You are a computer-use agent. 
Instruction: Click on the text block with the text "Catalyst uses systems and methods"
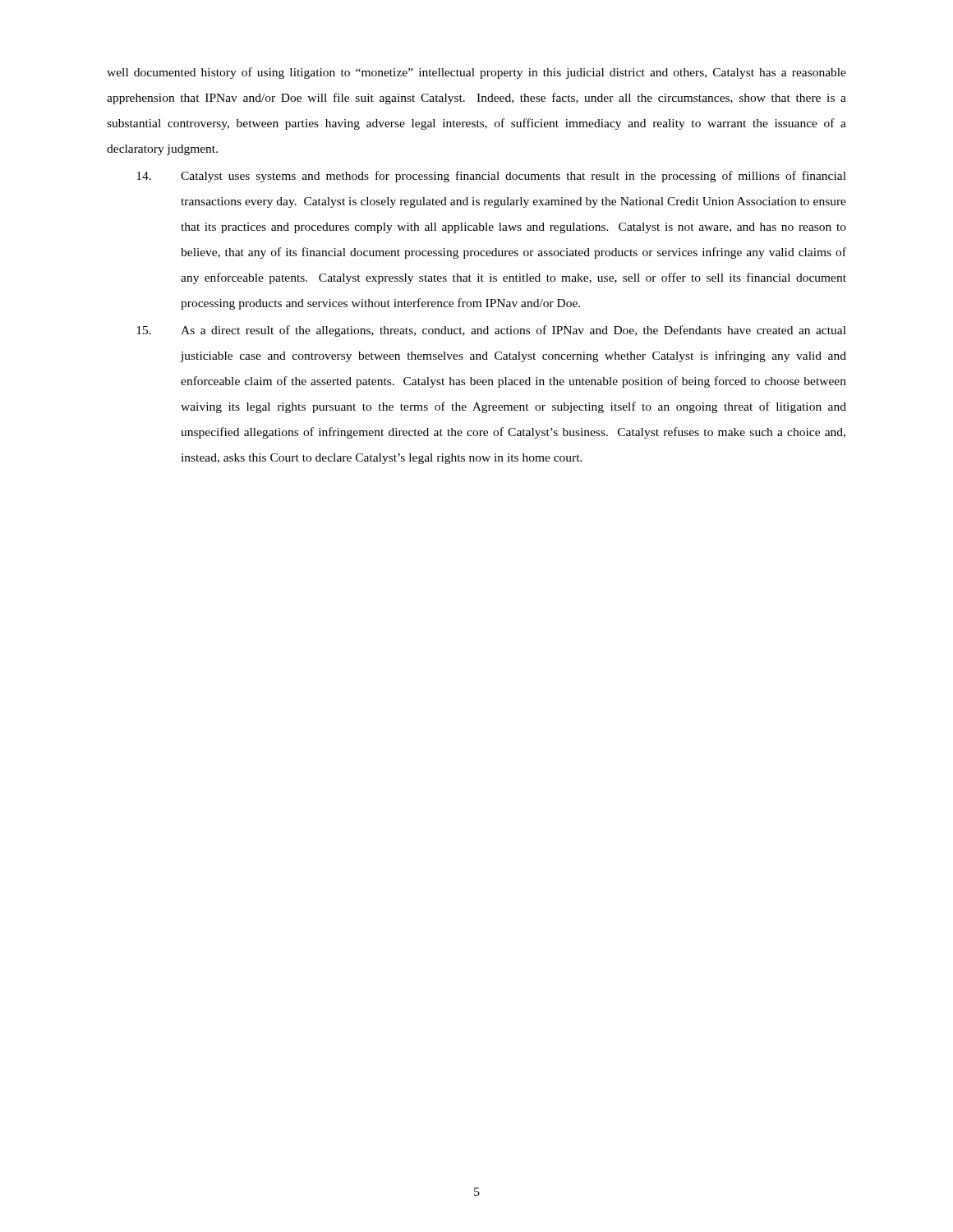click(476, 239)
